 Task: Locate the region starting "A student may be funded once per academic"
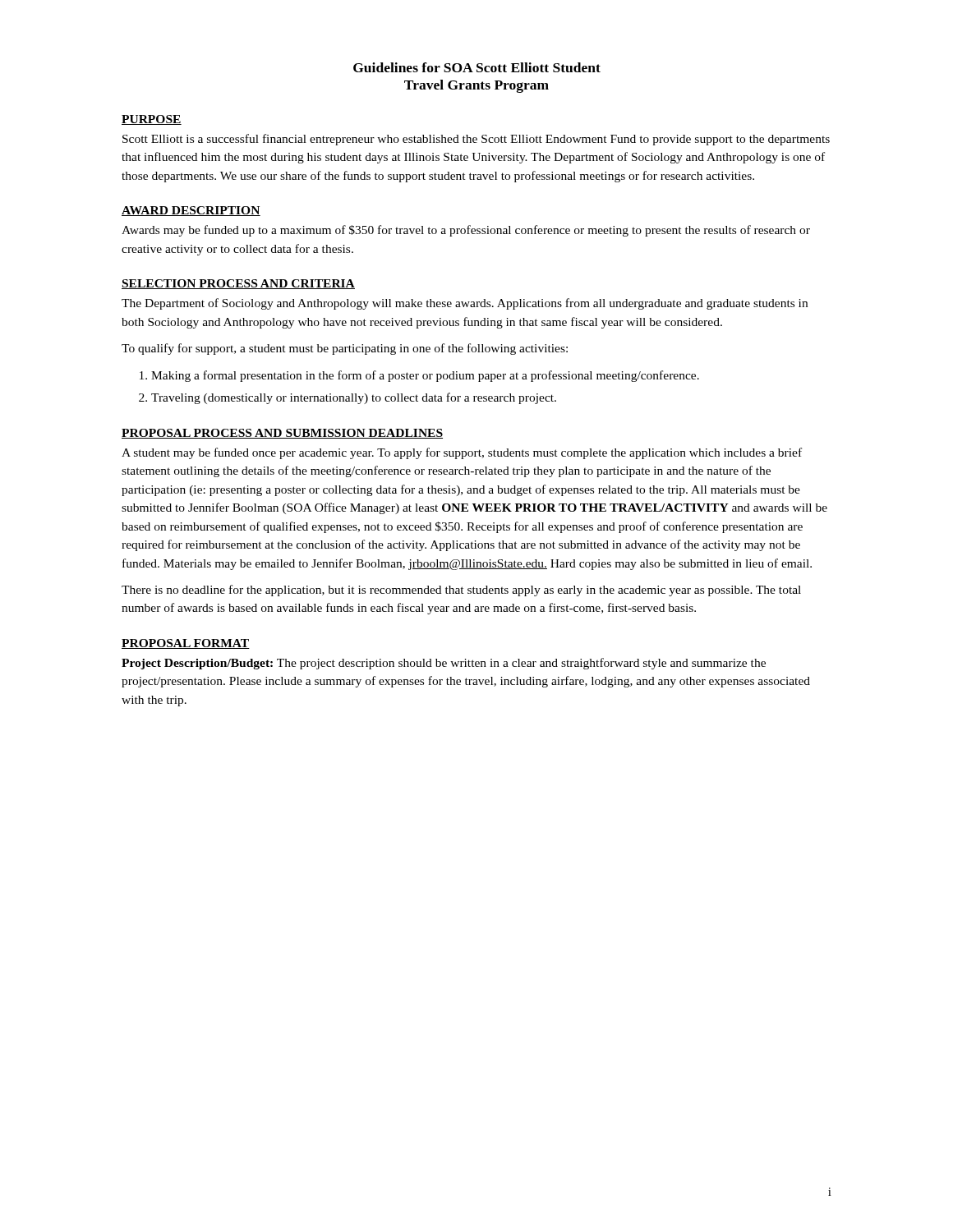[474, 507]
